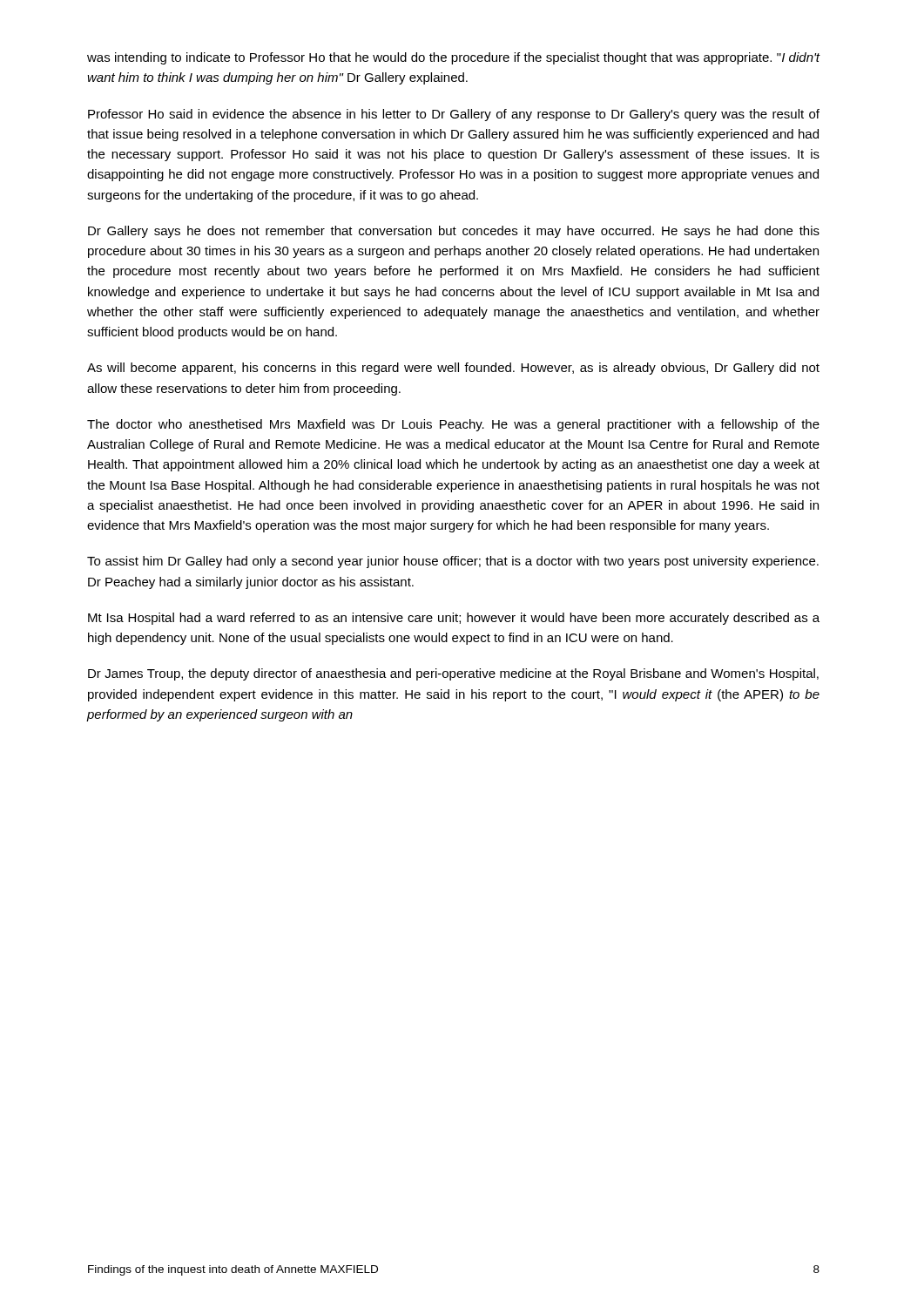Navigate to the text starting "The doctor who anesthetised Mrs Maxfield"
The width and height of the screenshot is (924, 1307).
tap(453, 474)
